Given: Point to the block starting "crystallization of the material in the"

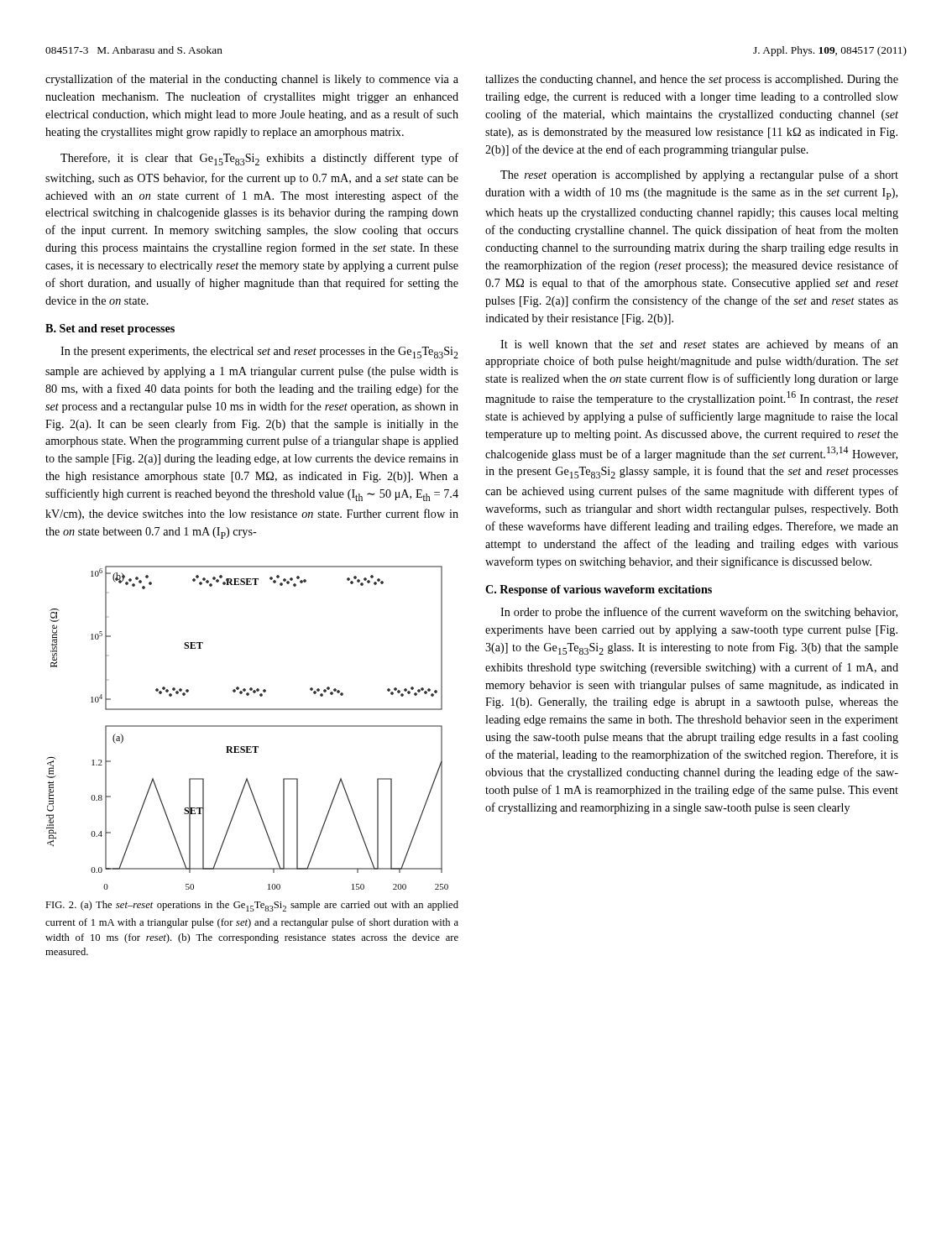Looking at the screenshot, I should click(252, 190).
